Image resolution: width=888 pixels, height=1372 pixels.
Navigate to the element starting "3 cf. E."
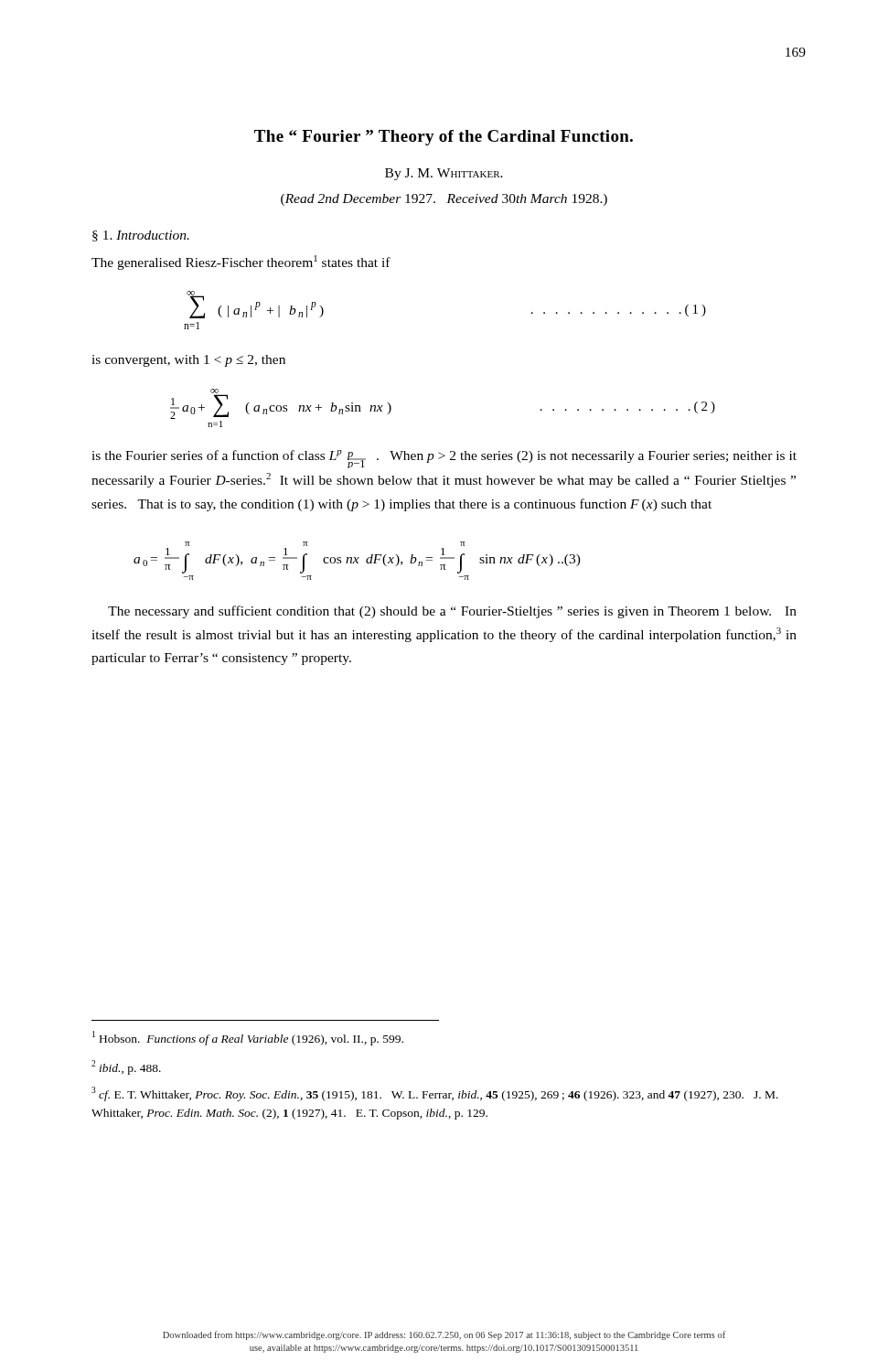[x=435, y=1103]
